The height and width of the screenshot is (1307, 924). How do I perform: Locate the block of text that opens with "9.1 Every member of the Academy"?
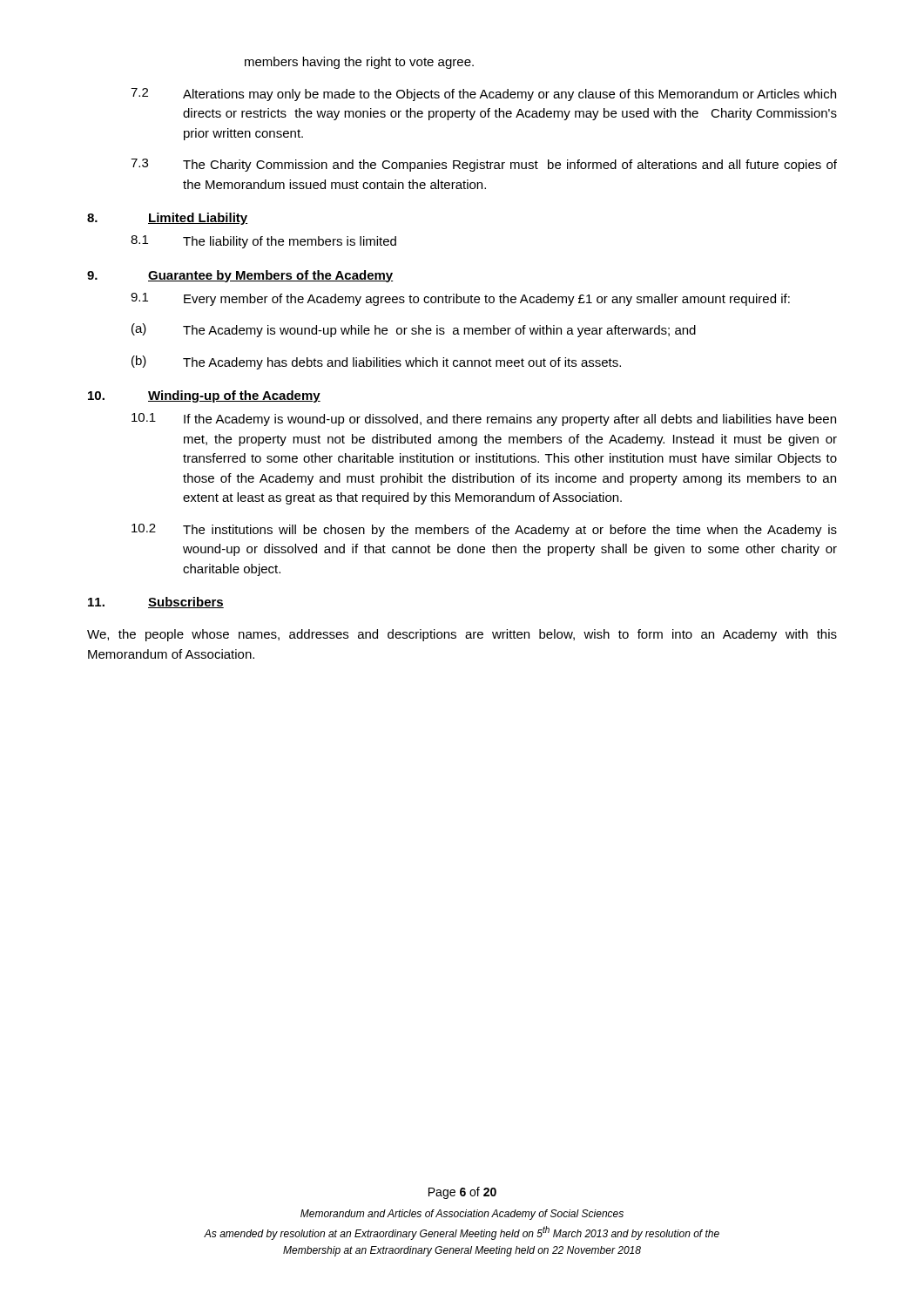(461, 299)
